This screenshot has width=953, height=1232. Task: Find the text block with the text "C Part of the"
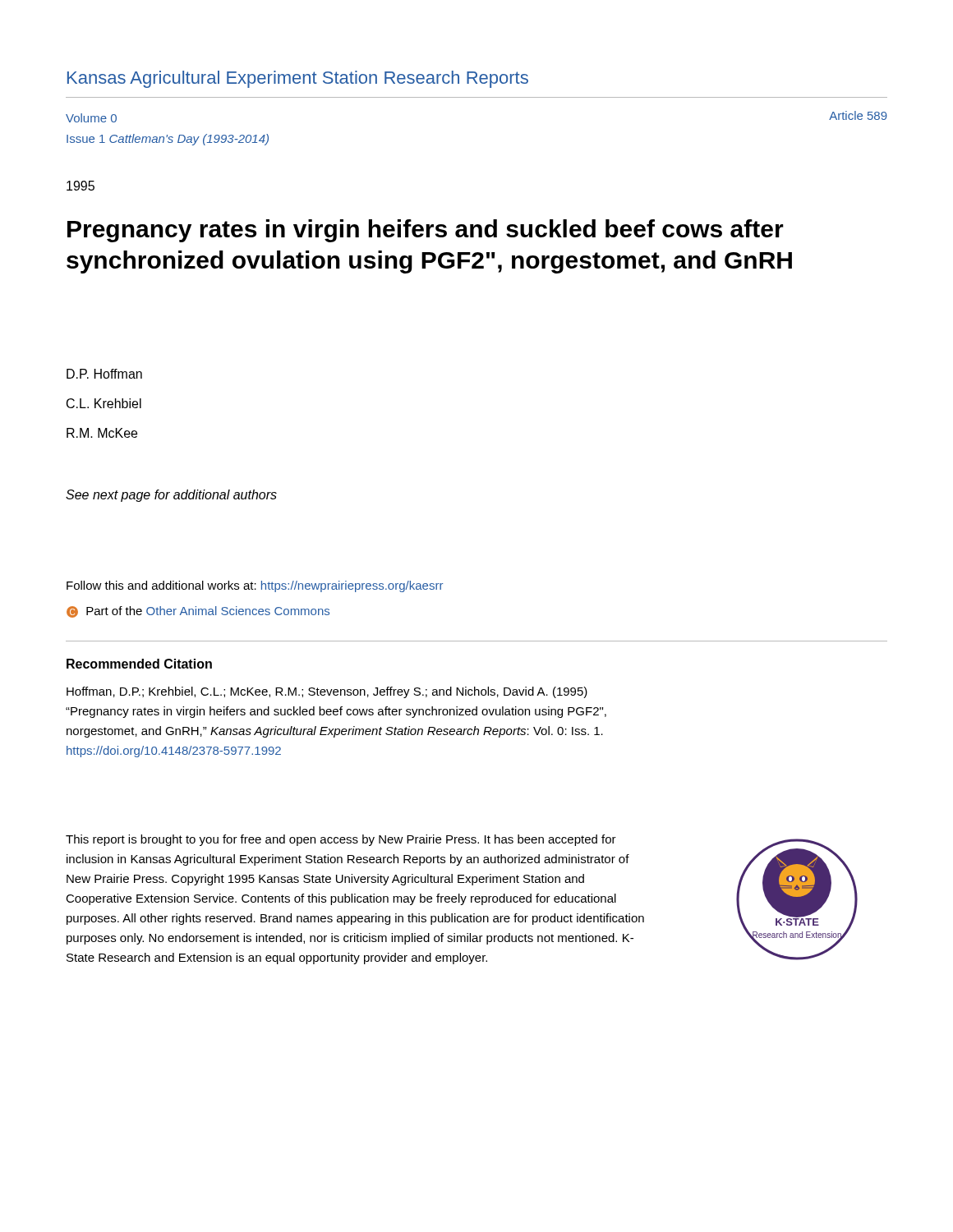pyautogui.click(x=198, y=611)
